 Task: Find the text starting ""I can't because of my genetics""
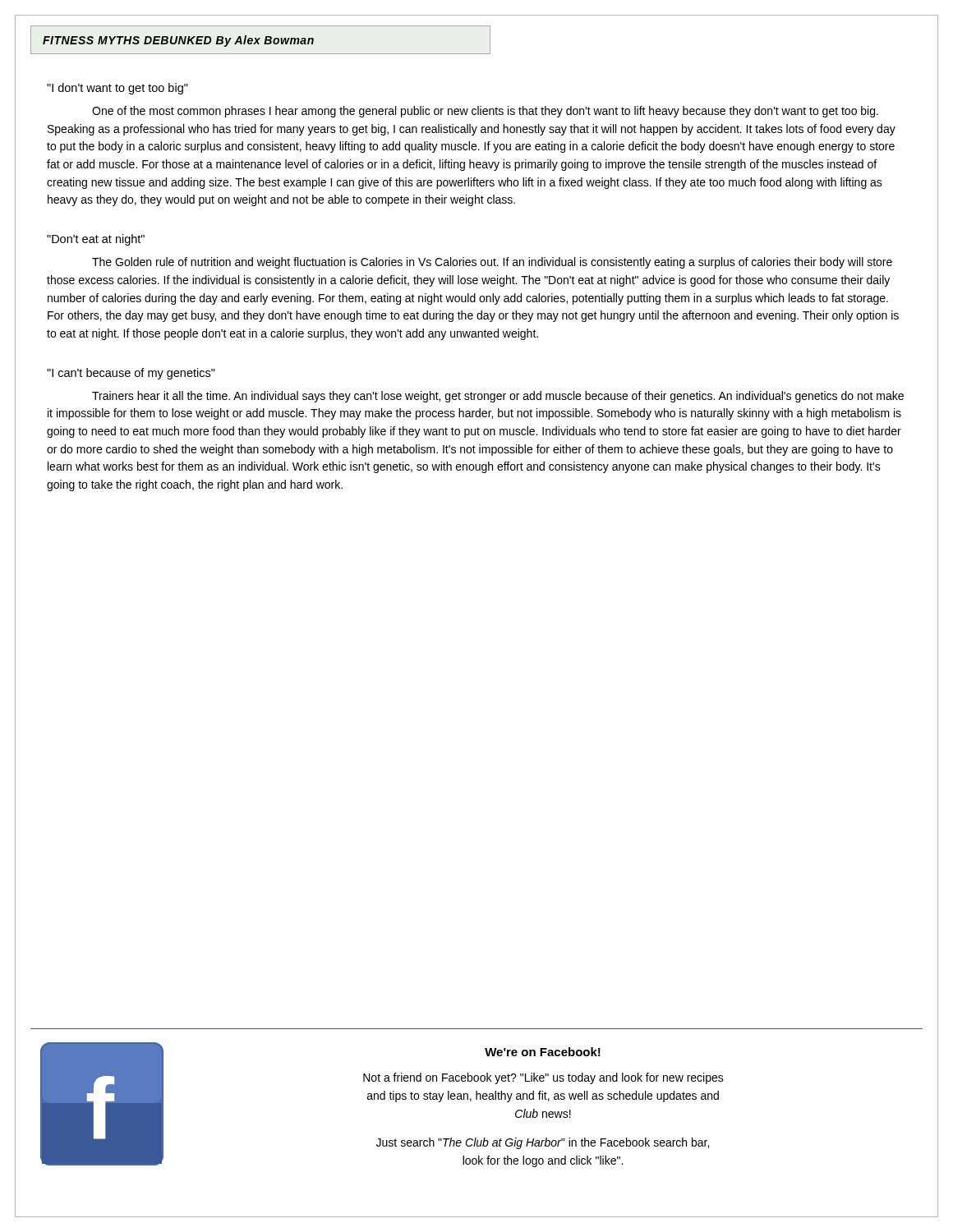131,372
